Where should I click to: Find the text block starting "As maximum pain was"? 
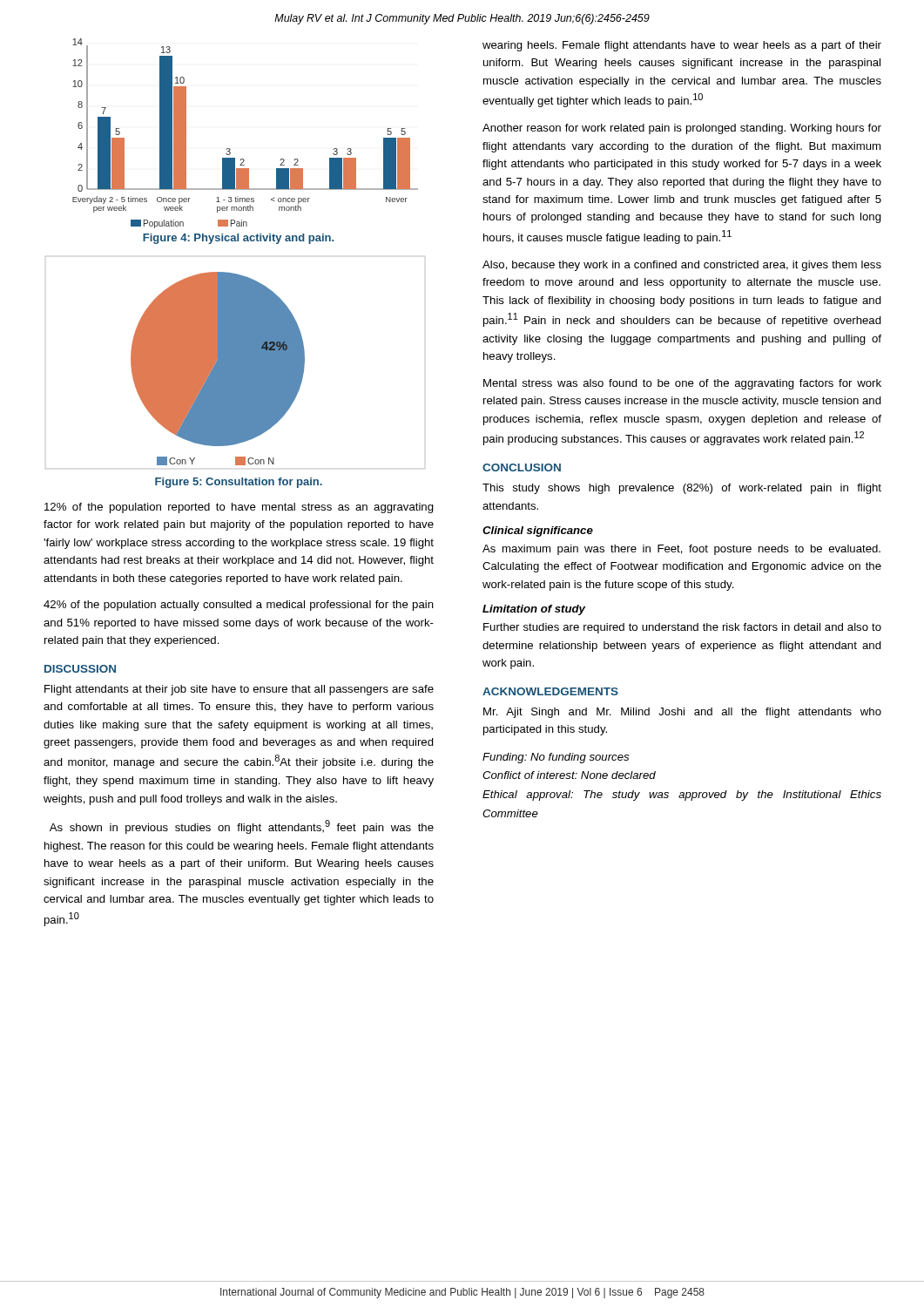click(682, 566)
